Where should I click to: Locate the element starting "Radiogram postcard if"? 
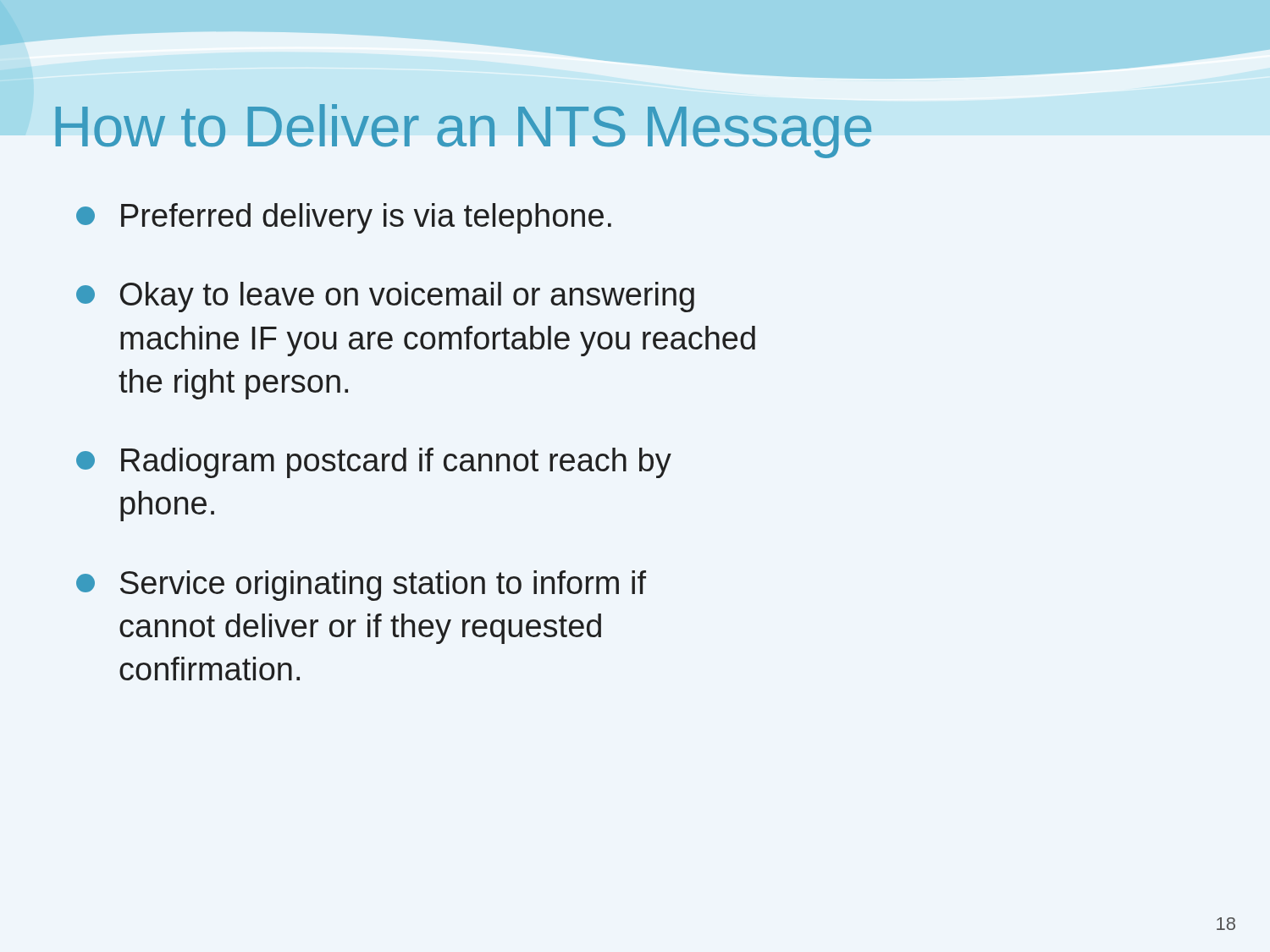click(639, 483)
